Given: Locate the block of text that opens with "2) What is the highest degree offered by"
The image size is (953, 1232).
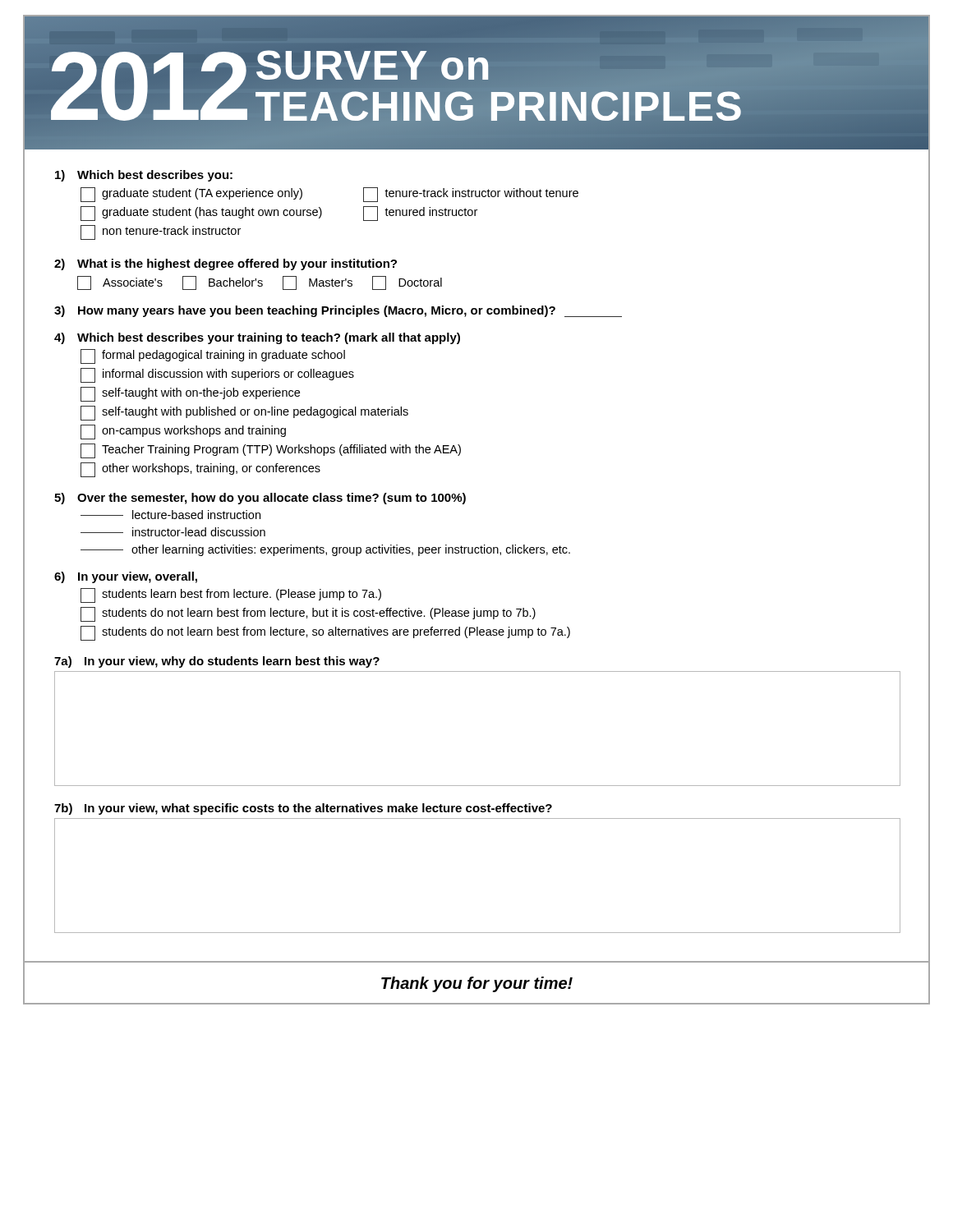Looking at the screenshot, I should click(226, 264).
